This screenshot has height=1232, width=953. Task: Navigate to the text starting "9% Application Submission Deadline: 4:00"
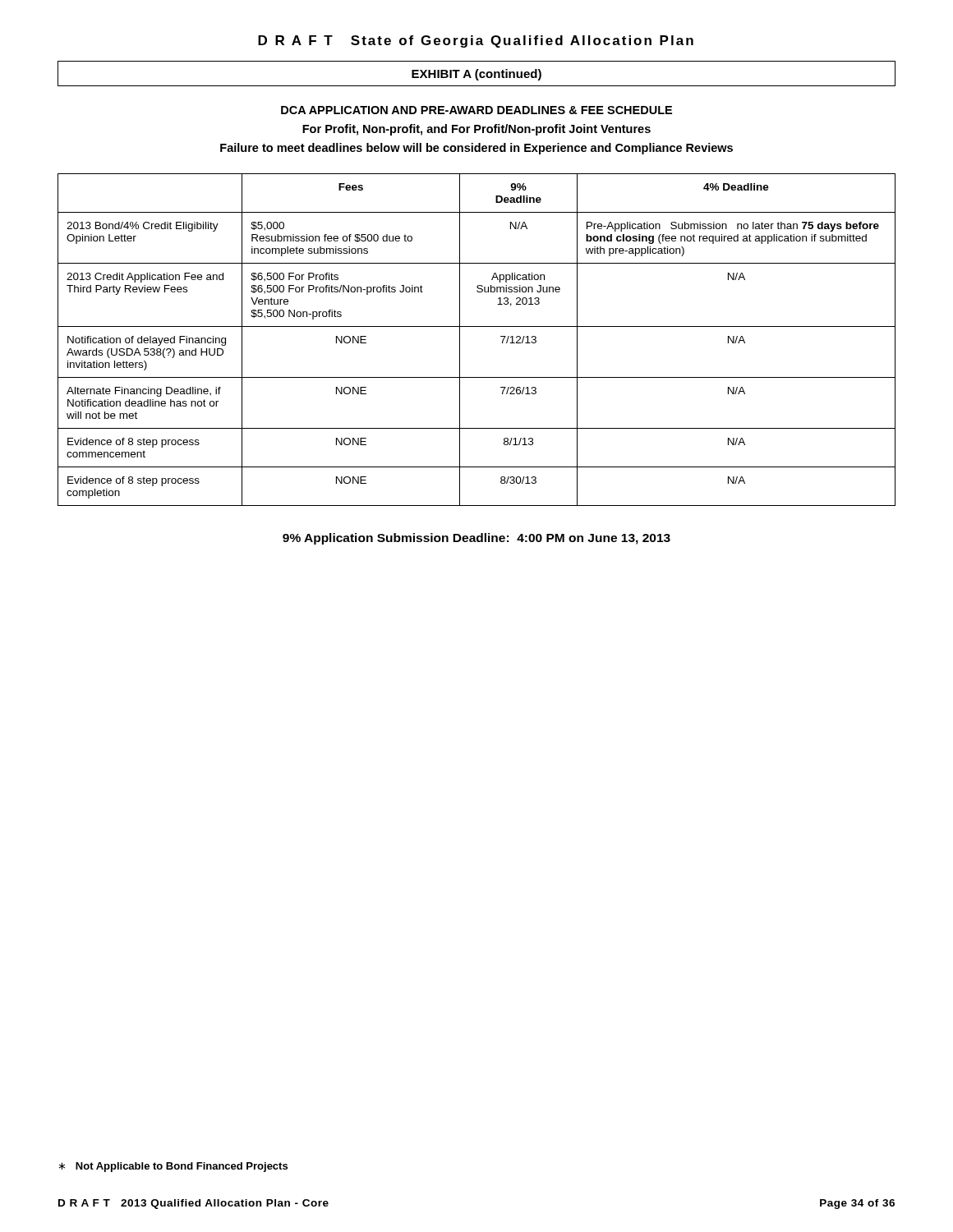click(x=476, y=537)
